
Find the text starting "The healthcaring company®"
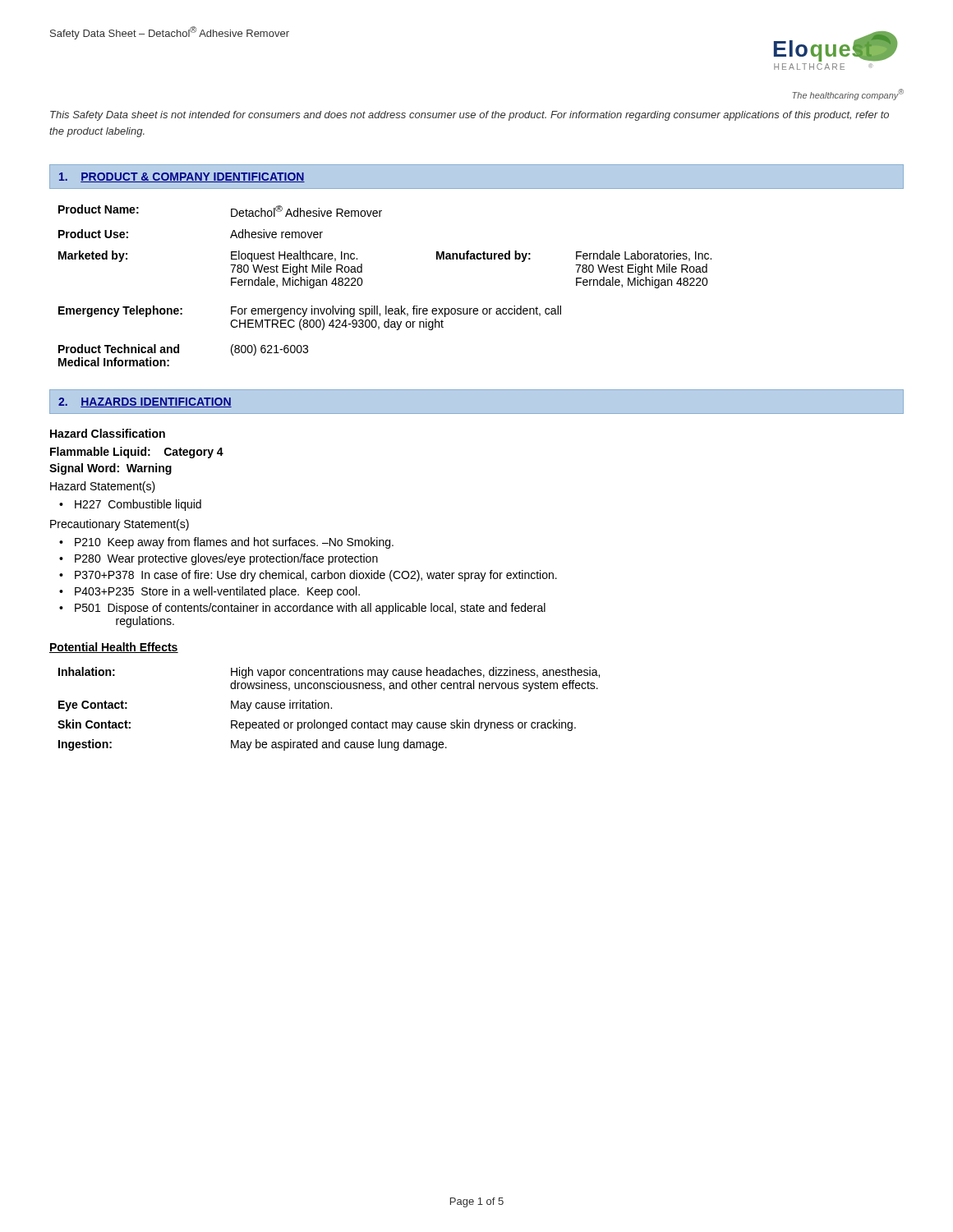coord(848,94)
